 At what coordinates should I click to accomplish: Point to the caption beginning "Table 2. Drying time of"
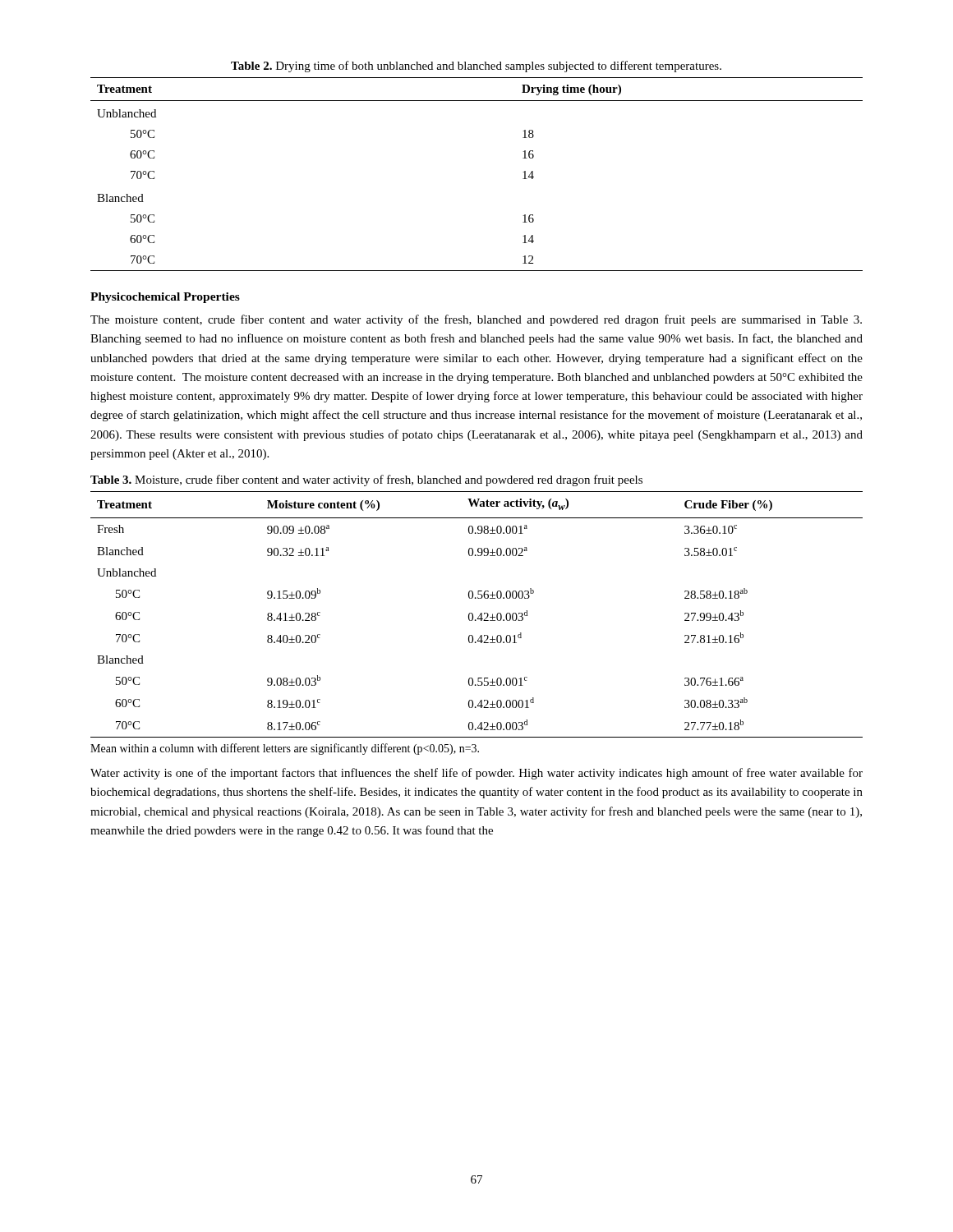pos(476,66)
